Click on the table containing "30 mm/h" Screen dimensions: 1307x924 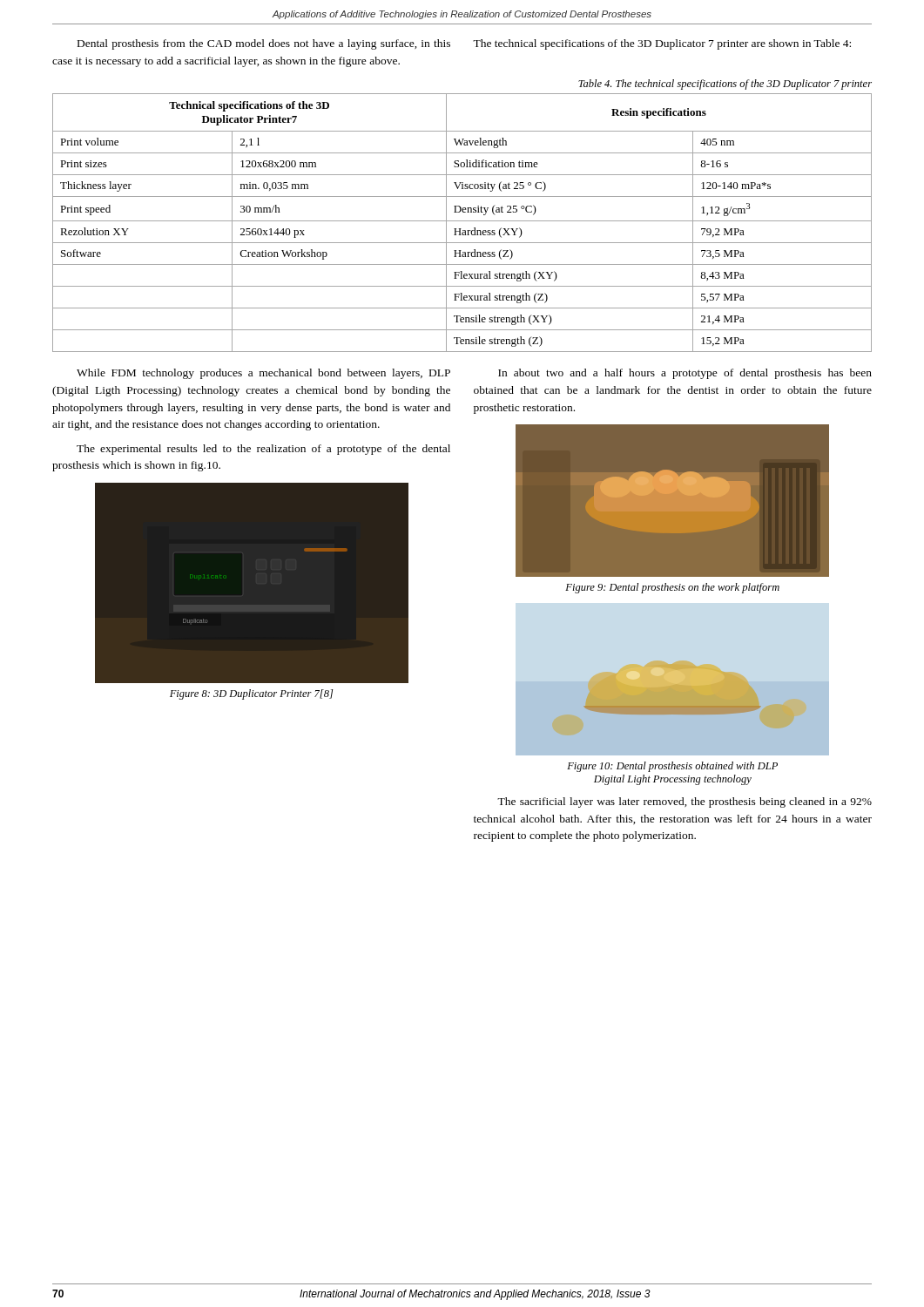[x=462, y=223]
